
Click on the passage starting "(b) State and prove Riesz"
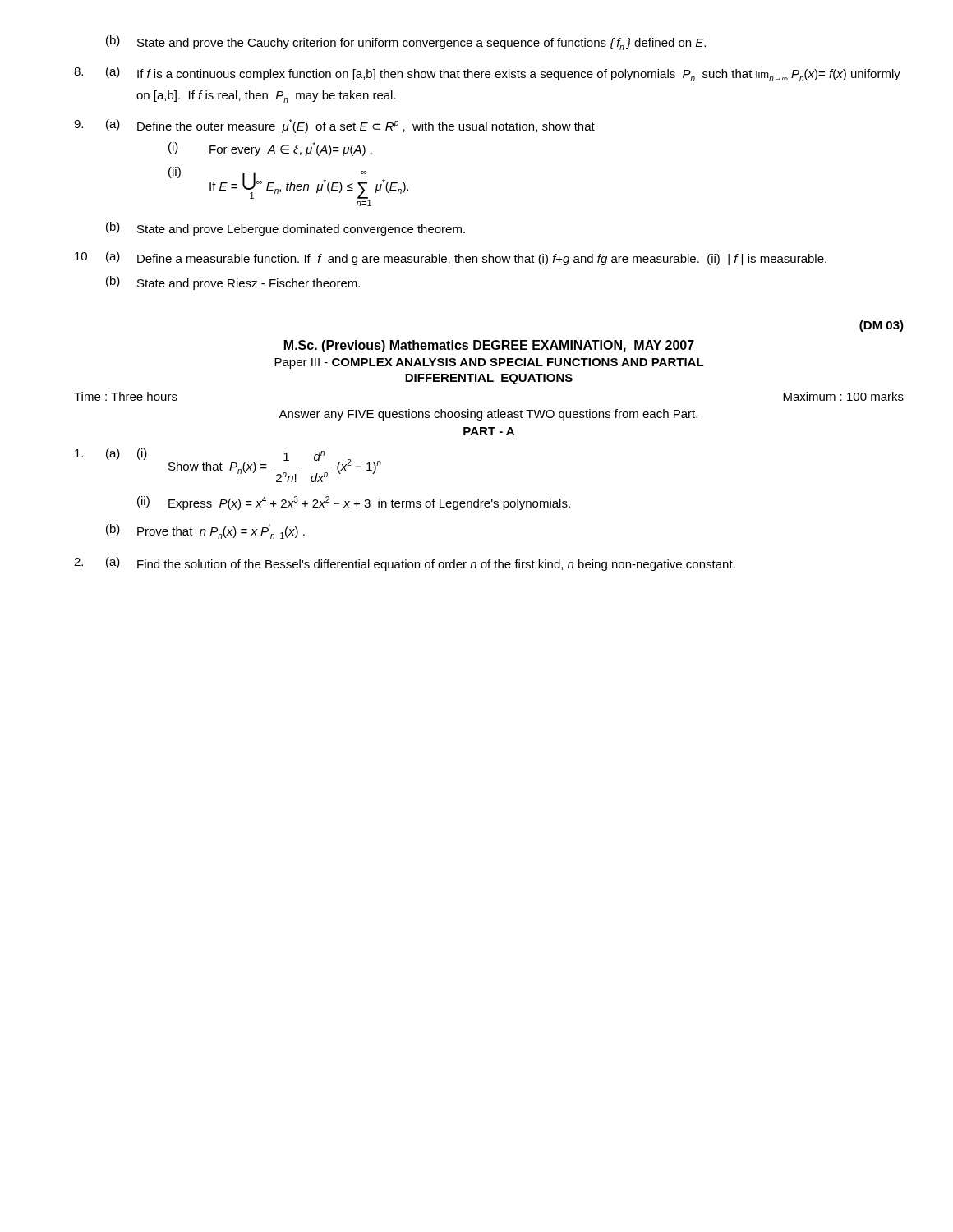pyautogui.click(x=233, y=283)
